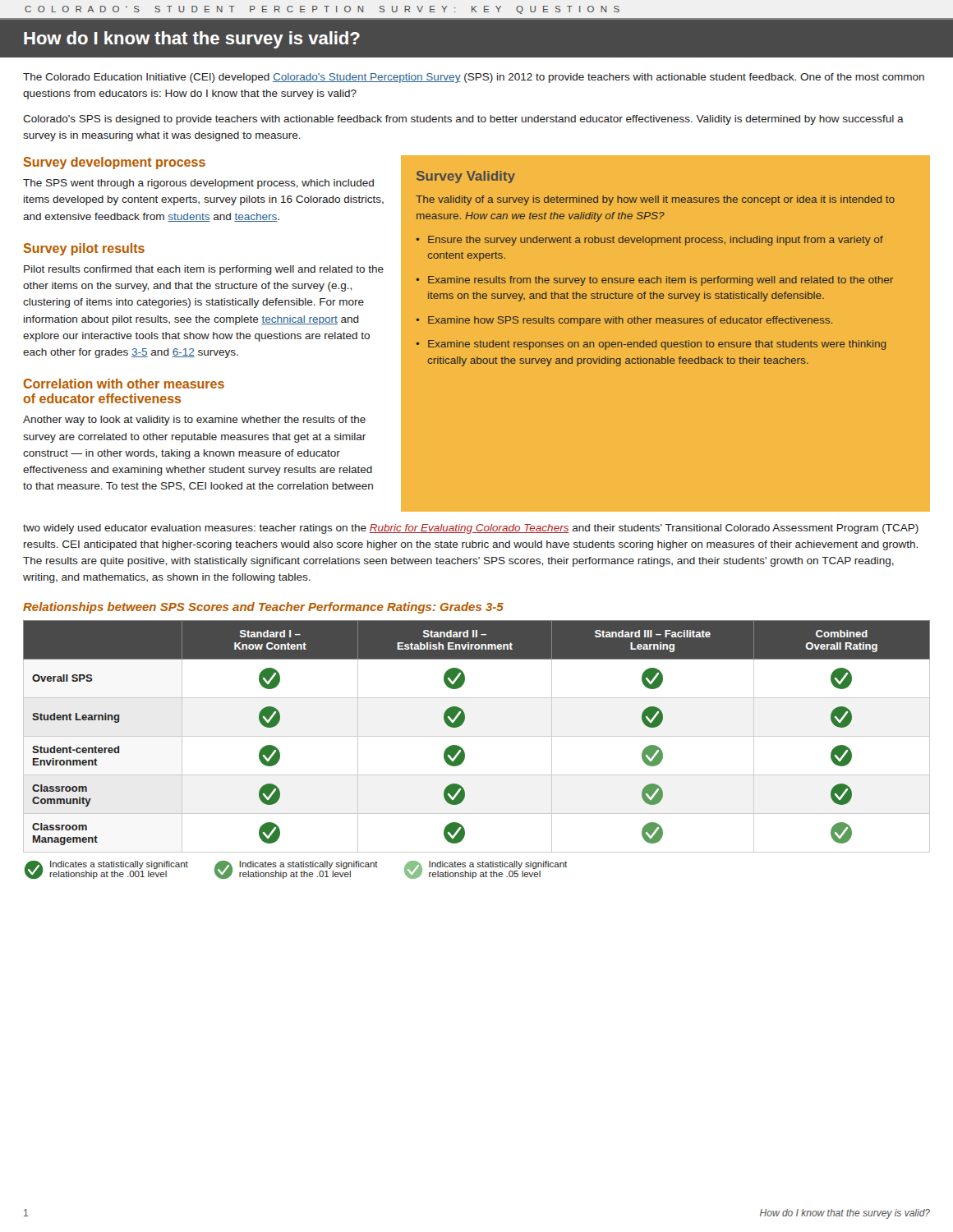Find "Correlation with other measuresof educator effectiveness" on this page

point(124,392)
